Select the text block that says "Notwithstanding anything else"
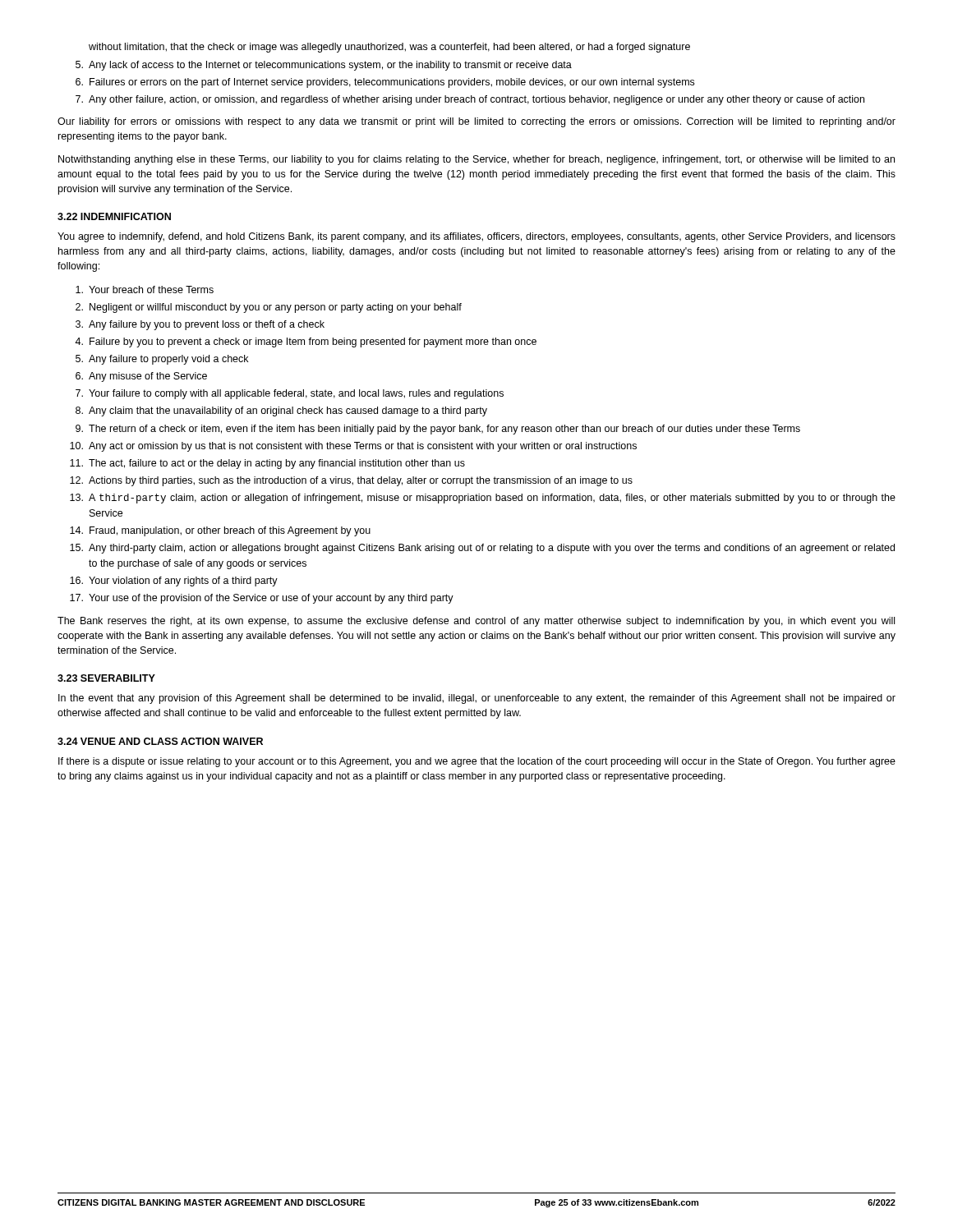Viewport: 953px width, 1232px height. click(x=476, y=174)
